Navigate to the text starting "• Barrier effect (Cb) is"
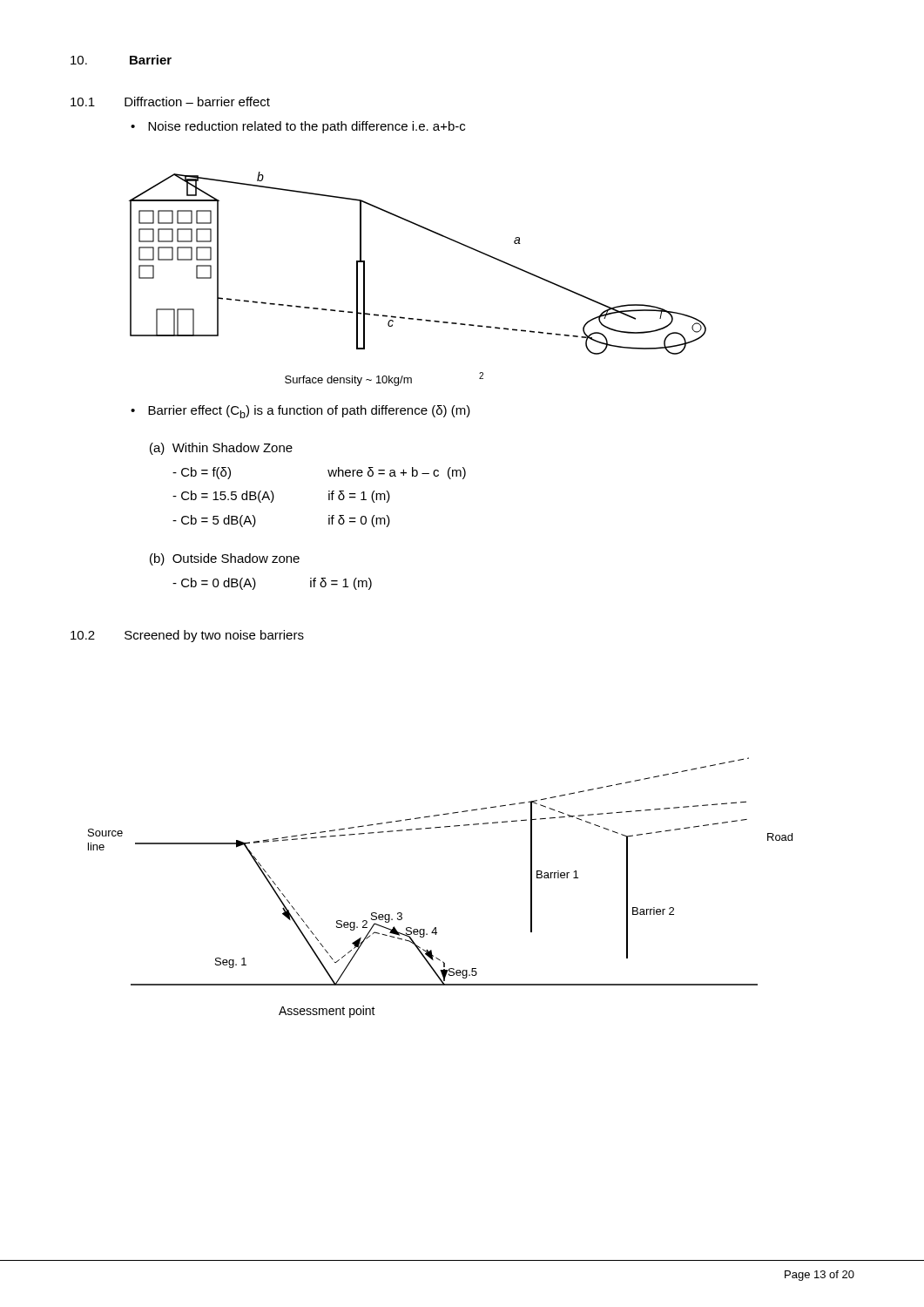Screen dimensions: 1307x924 [301, 412]
